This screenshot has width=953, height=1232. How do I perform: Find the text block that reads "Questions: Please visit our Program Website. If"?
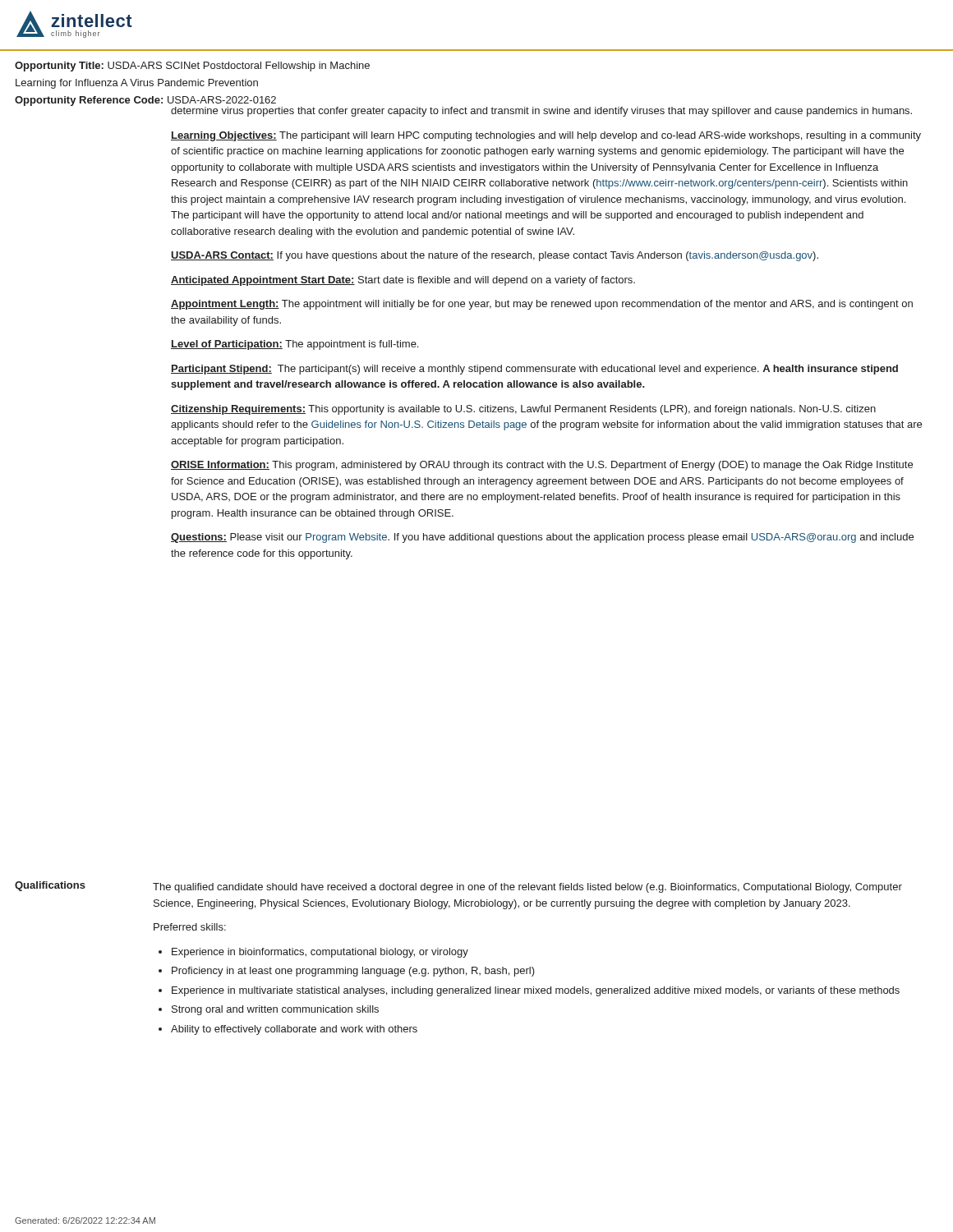(x=542, y=545)
